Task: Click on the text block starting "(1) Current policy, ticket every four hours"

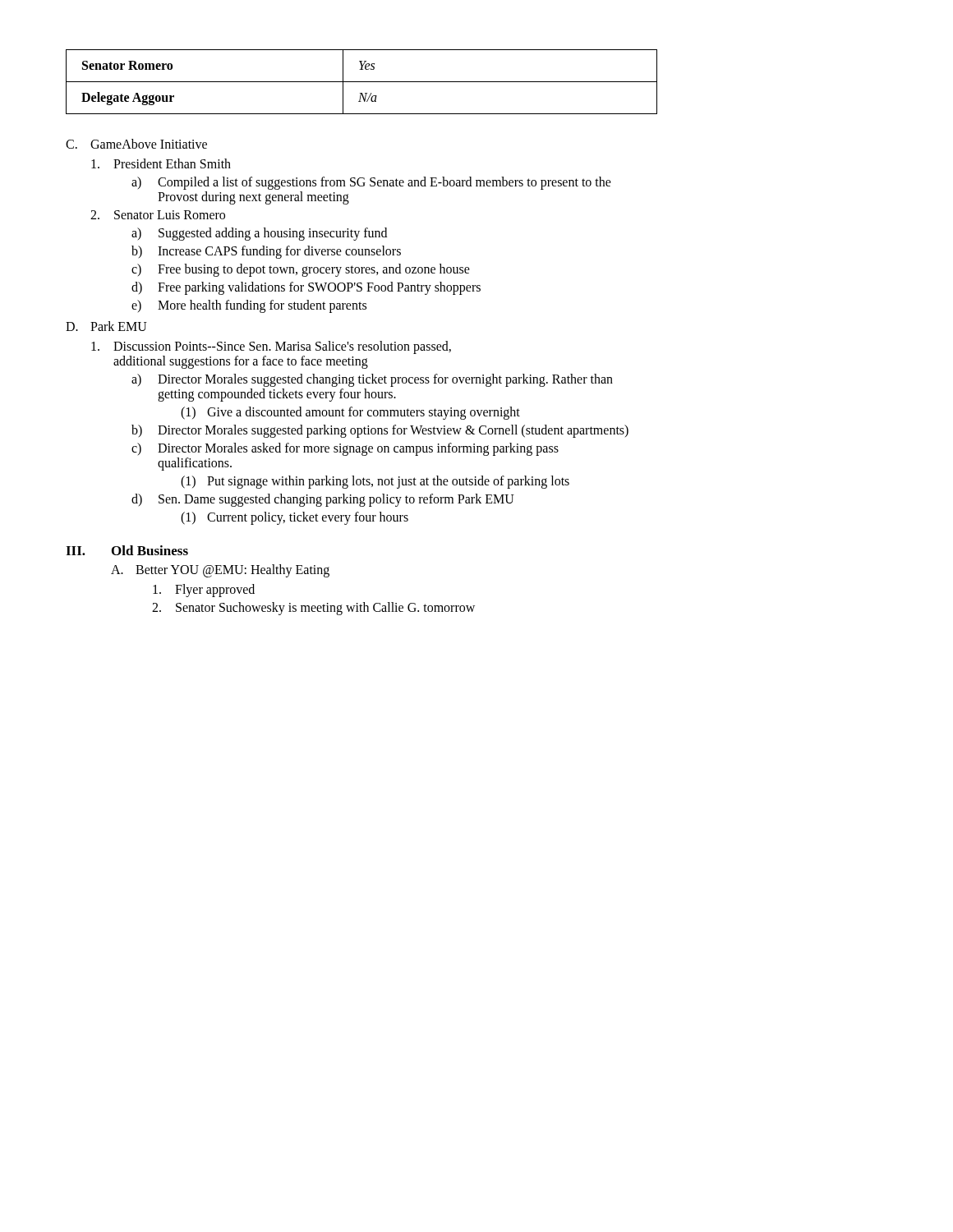Action: [x=295, y=517]
